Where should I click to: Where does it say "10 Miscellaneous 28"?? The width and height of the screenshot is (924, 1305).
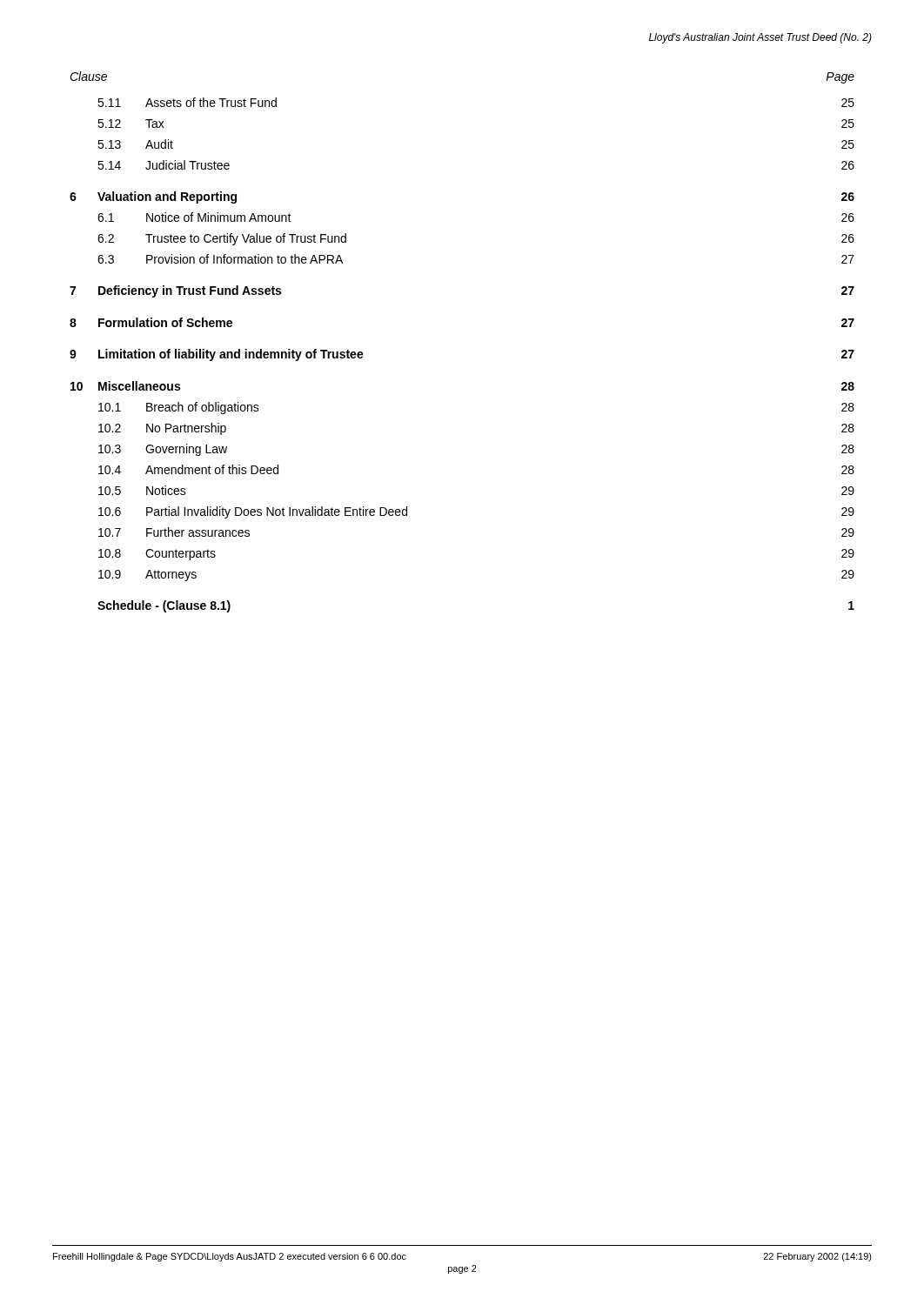pyautogui.click(x=136, y=386)
